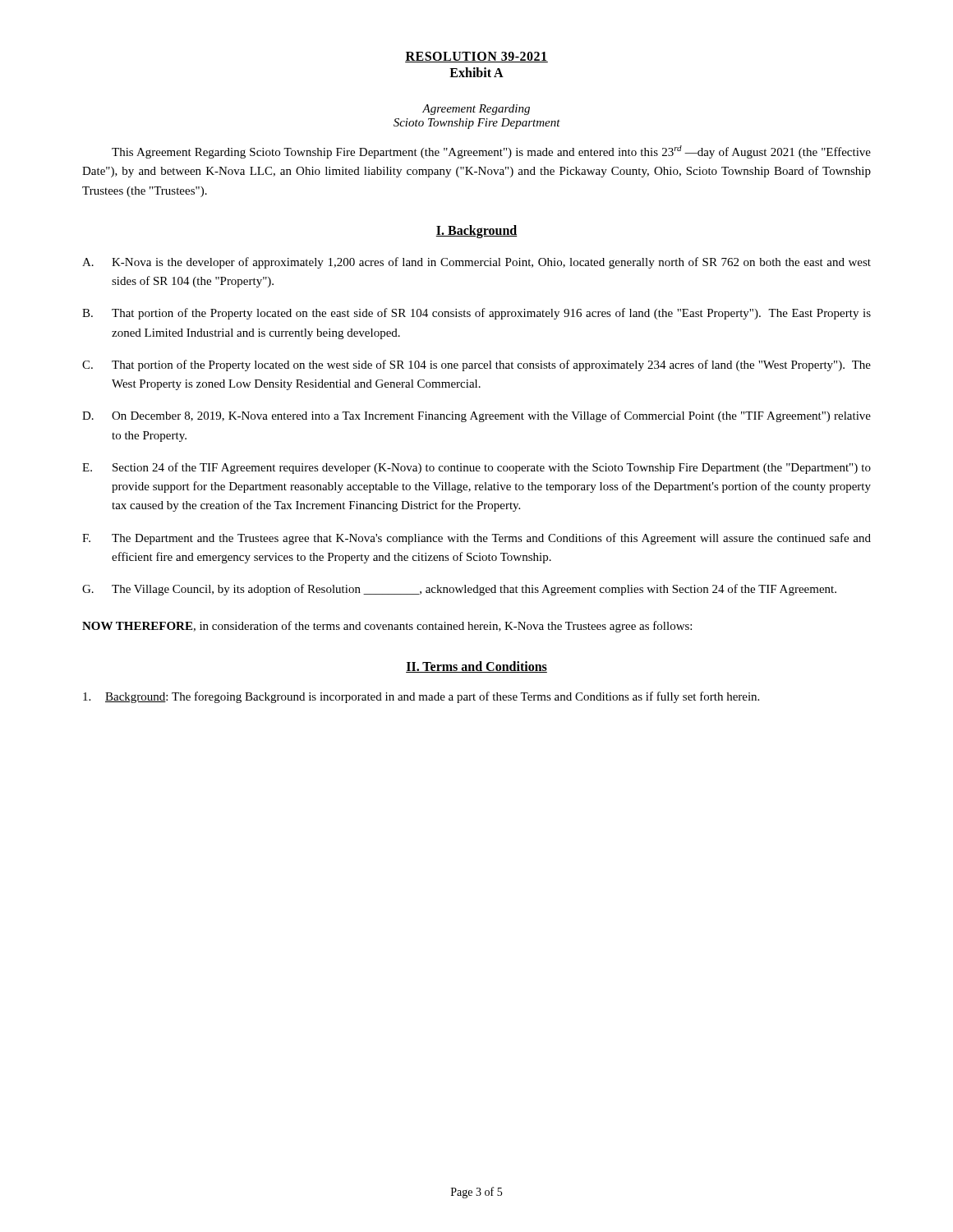Where is the passage that starts "G. The Village Council, by its"?

click(476, 589)
